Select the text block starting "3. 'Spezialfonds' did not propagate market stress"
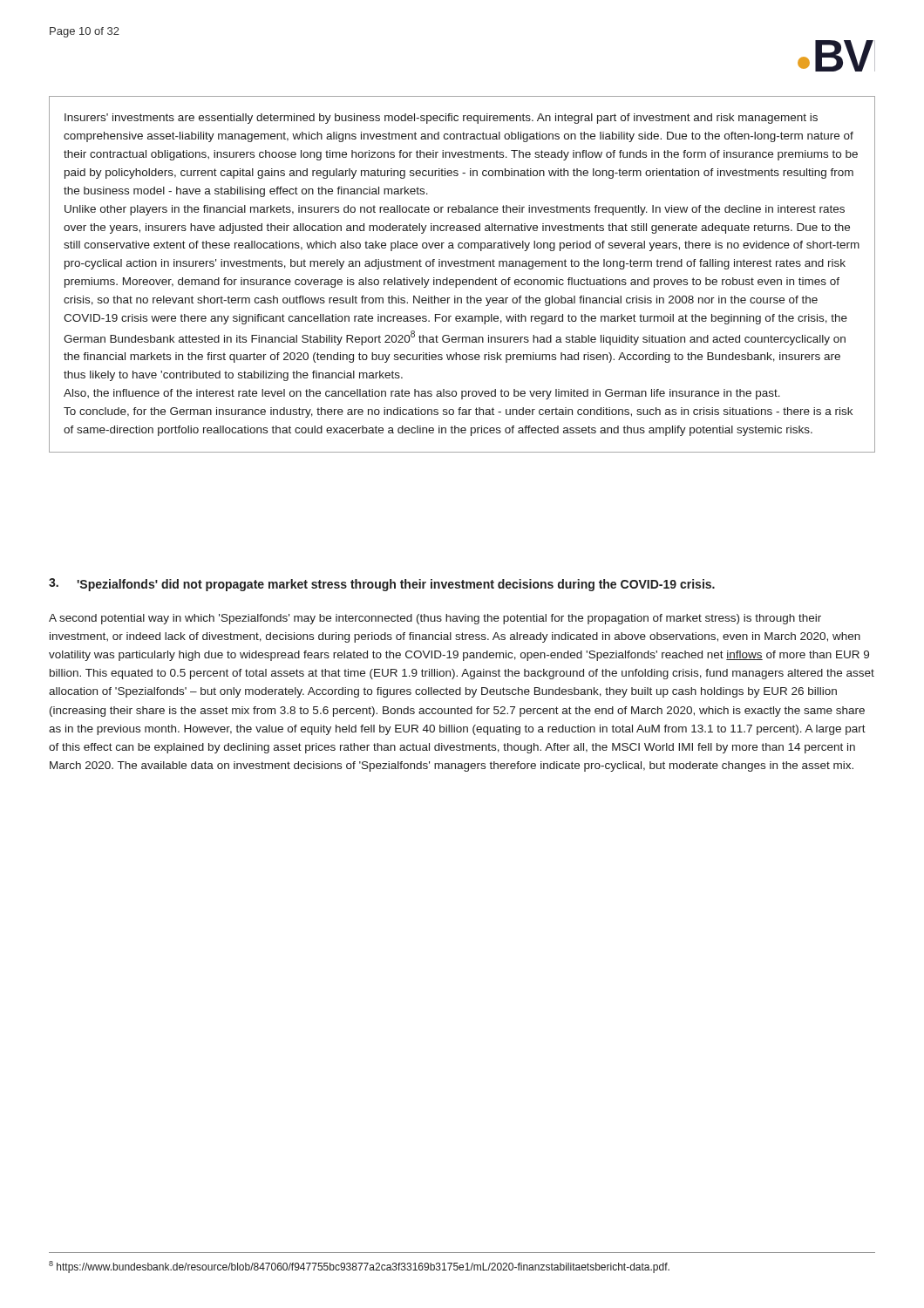This screenshot has height=1308, width=924. click(382, 584)
